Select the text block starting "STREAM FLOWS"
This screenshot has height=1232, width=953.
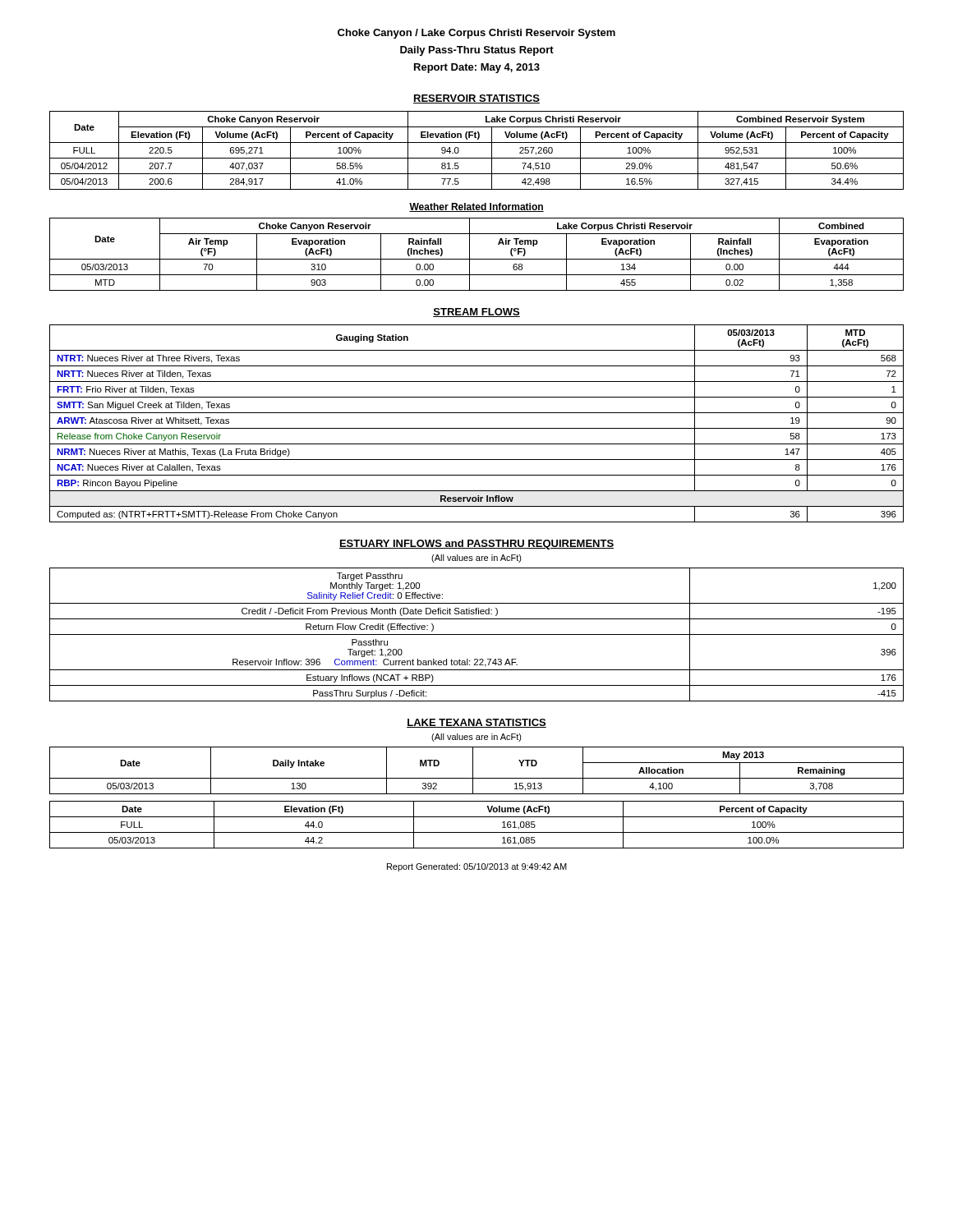tap(476, 312)
